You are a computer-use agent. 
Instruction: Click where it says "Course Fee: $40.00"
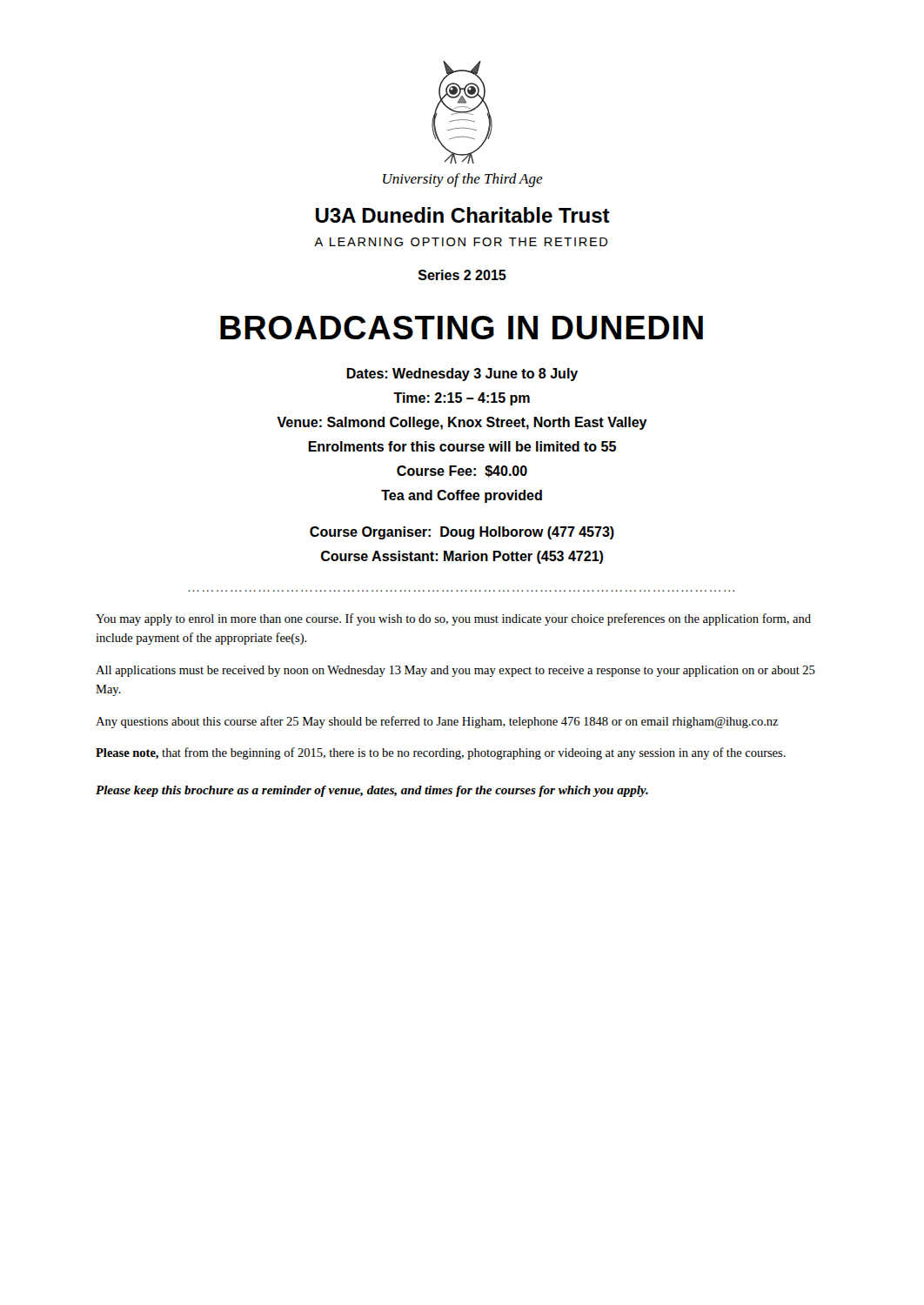[462, 471]
